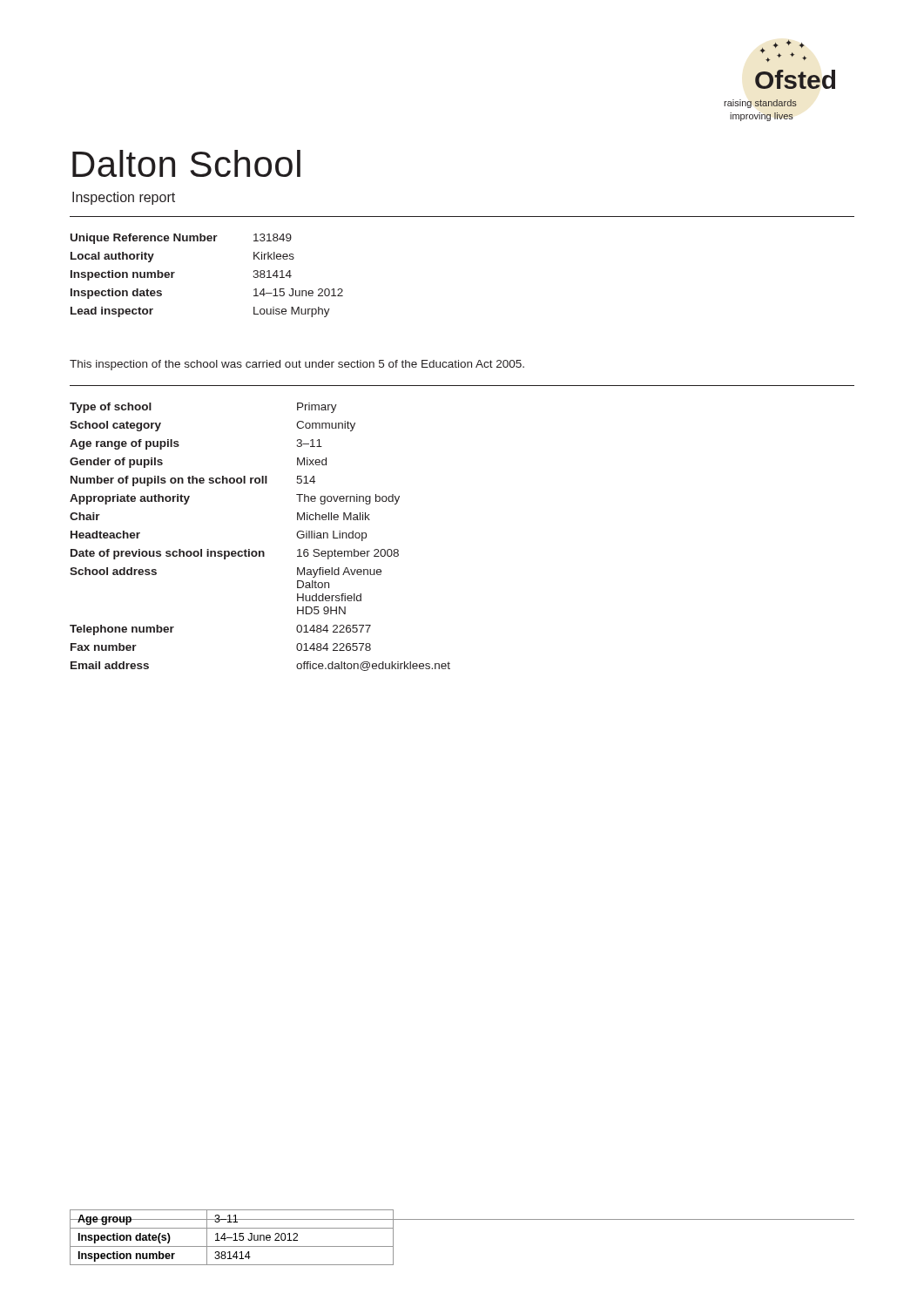Select the logo
The width and height of the screenshot is (924, 1307).
791,83
